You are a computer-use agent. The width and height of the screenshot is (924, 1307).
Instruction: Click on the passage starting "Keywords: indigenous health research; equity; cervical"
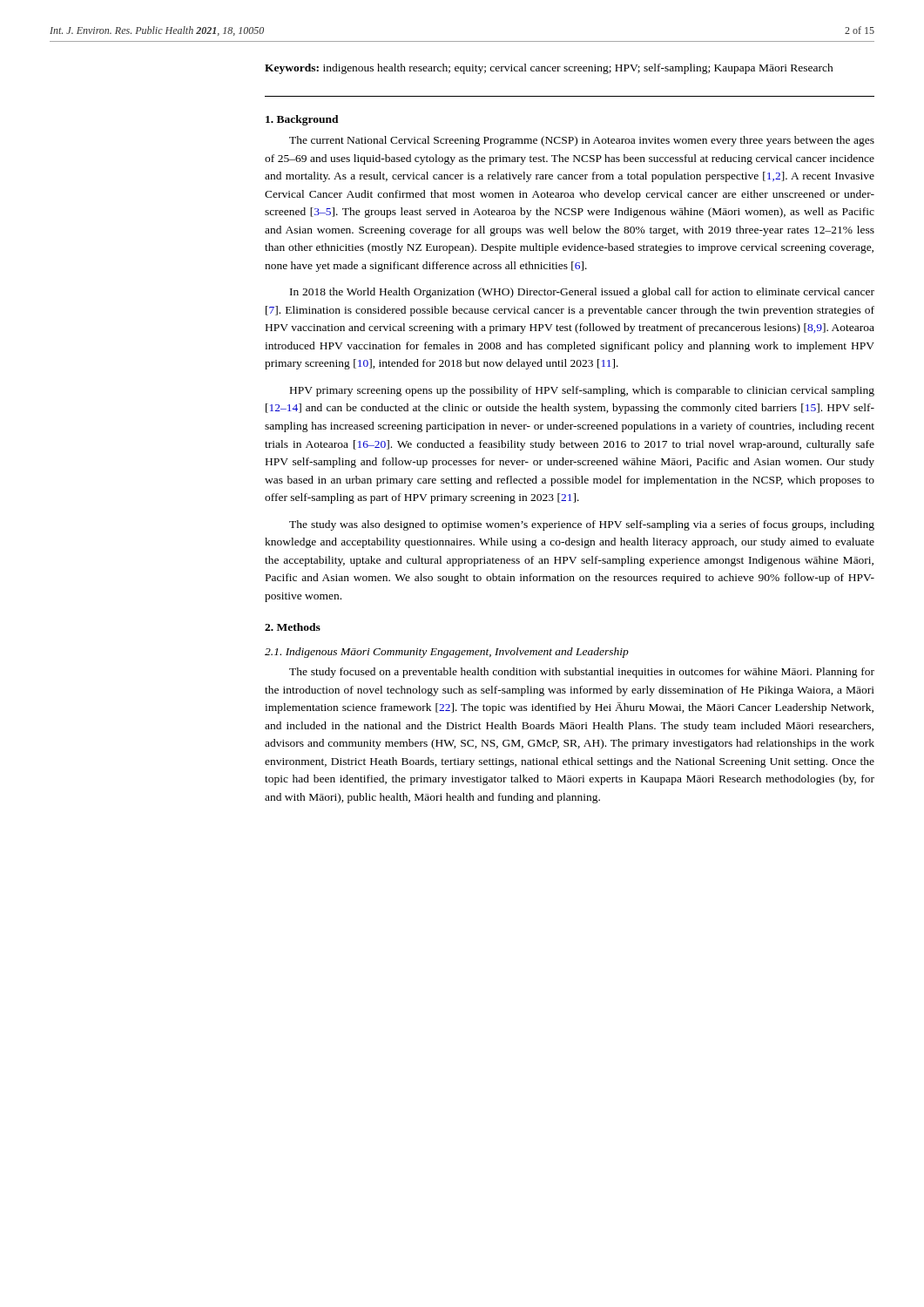pyautogui.click(x=549, y=68)
